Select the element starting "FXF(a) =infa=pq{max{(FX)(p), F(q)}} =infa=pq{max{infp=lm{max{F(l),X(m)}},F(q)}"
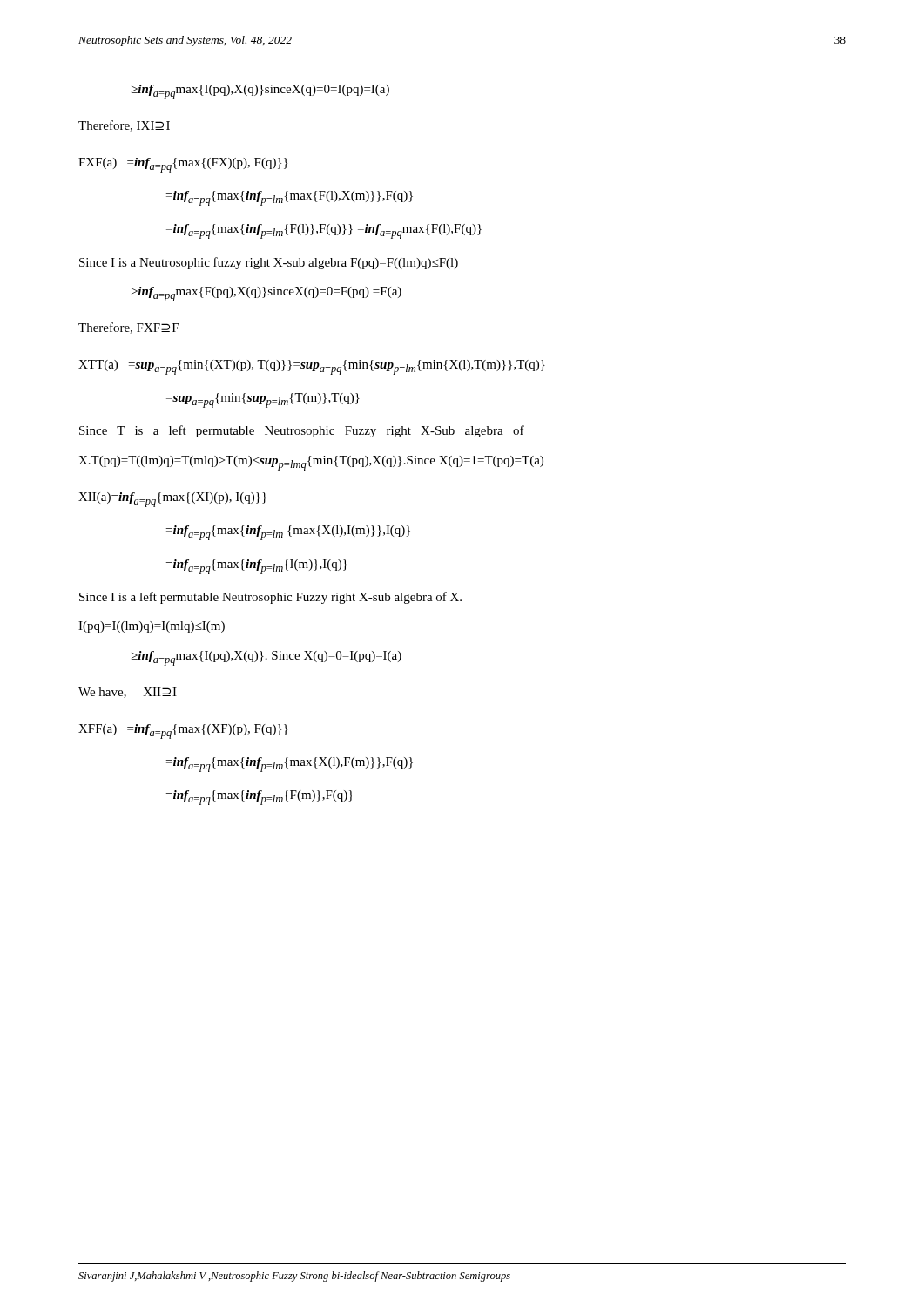The width and height of the screenshot is (924, 1307). click(x=183, y=165)
